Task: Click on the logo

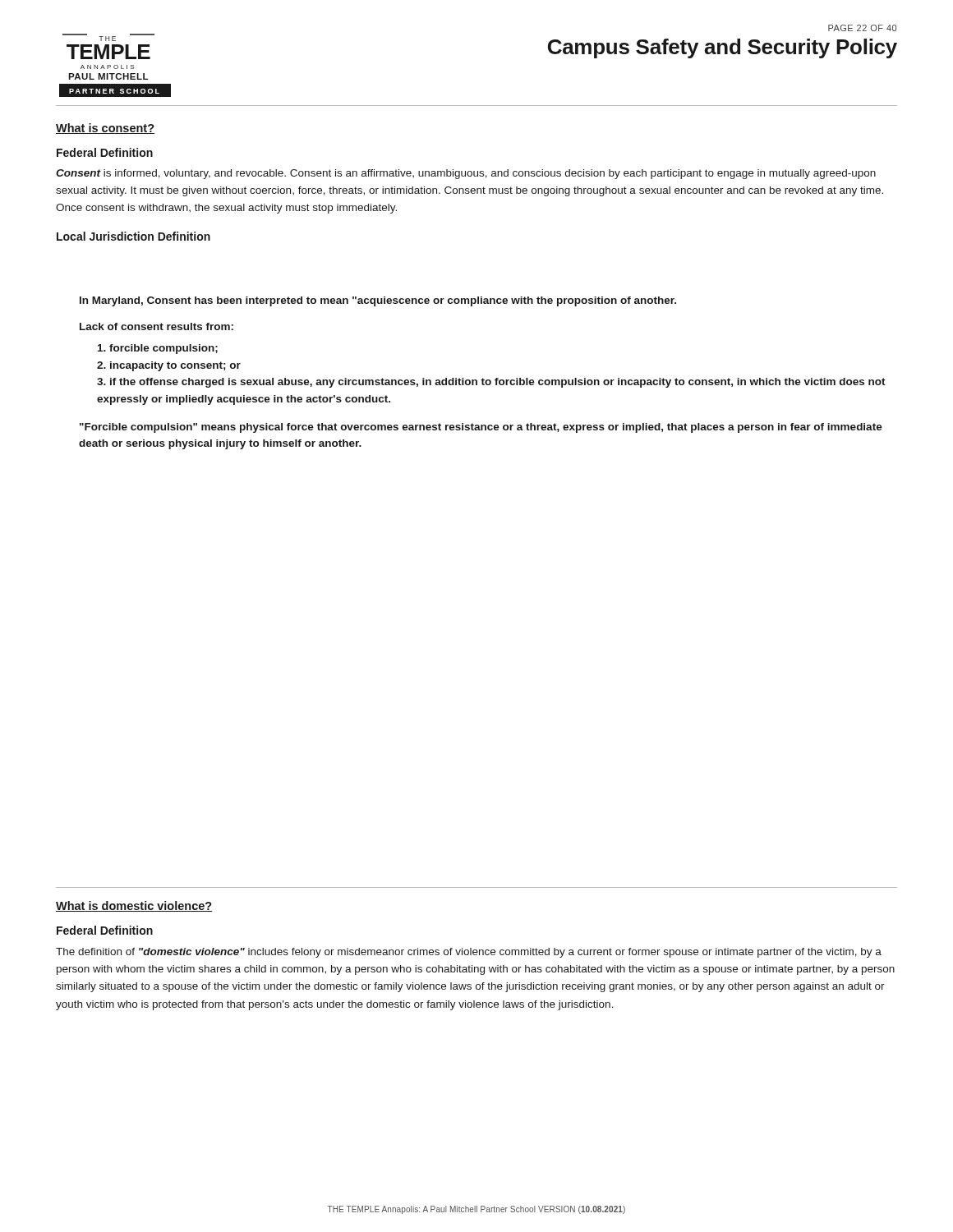Action: pos(115,61)
